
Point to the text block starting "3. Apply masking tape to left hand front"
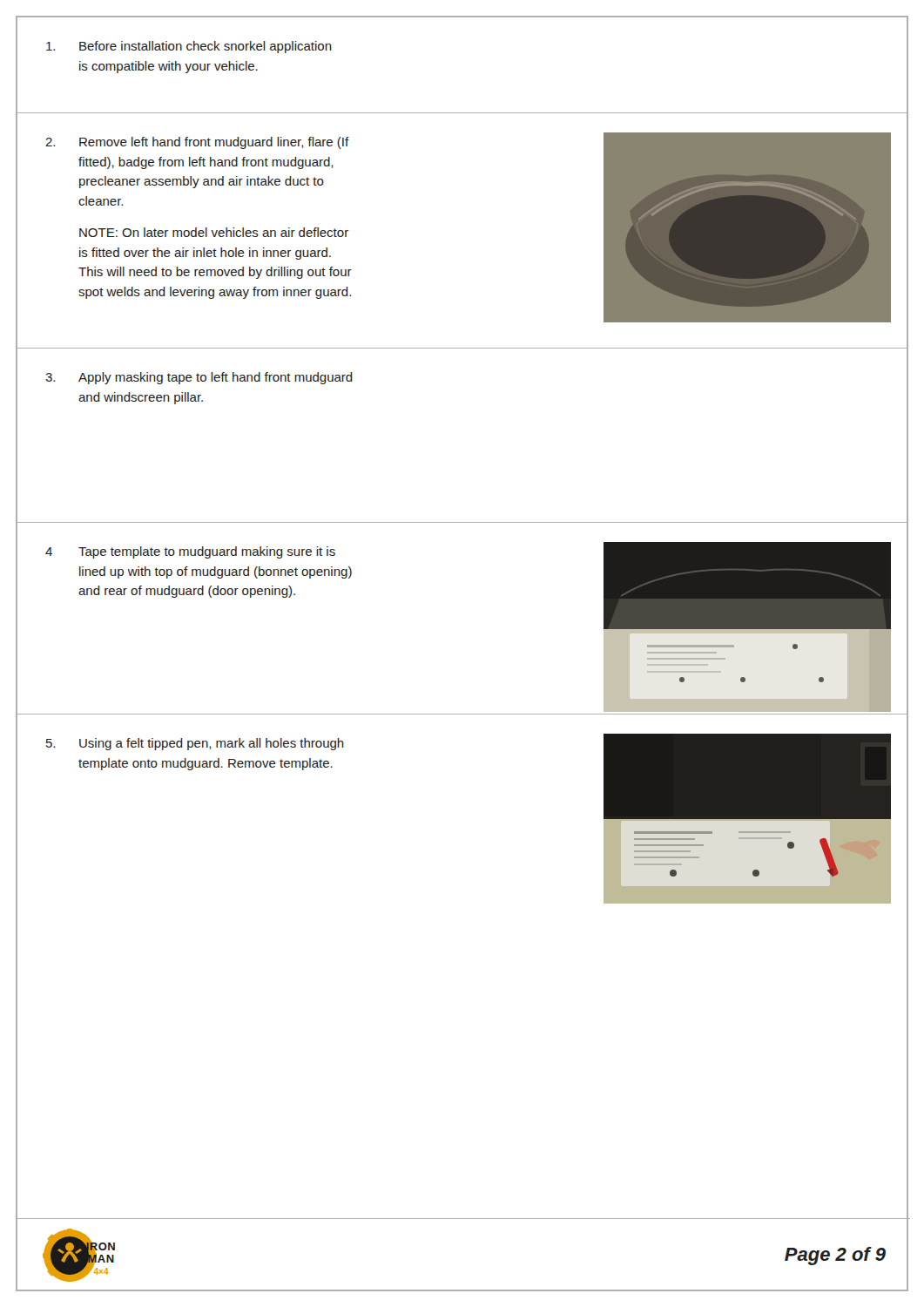[x=199, y=378]
